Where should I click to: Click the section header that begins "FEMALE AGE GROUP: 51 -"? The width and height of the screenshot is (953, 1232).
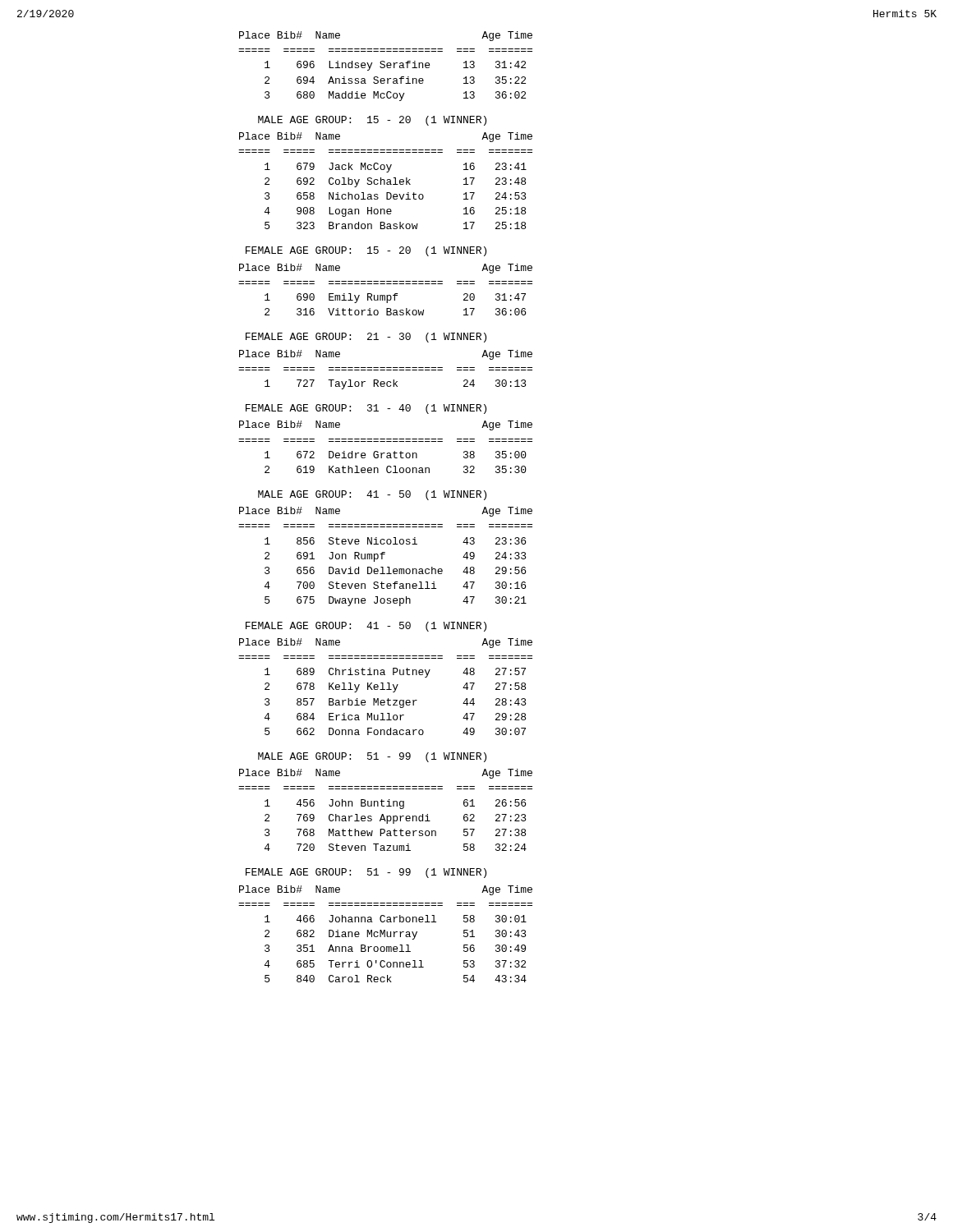(476, 873)
